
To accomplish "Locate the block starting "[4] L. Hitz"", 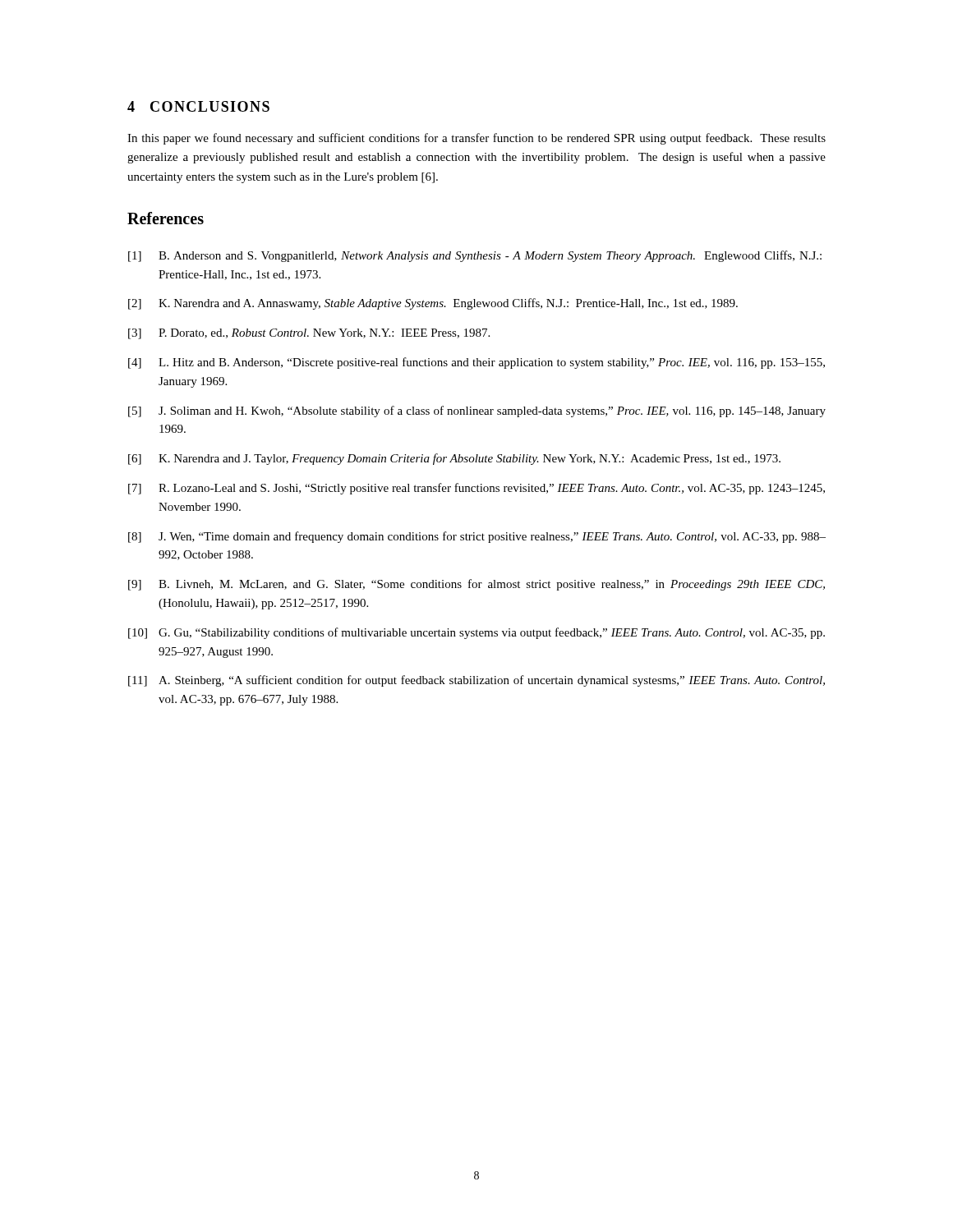I will coord(476,372).
